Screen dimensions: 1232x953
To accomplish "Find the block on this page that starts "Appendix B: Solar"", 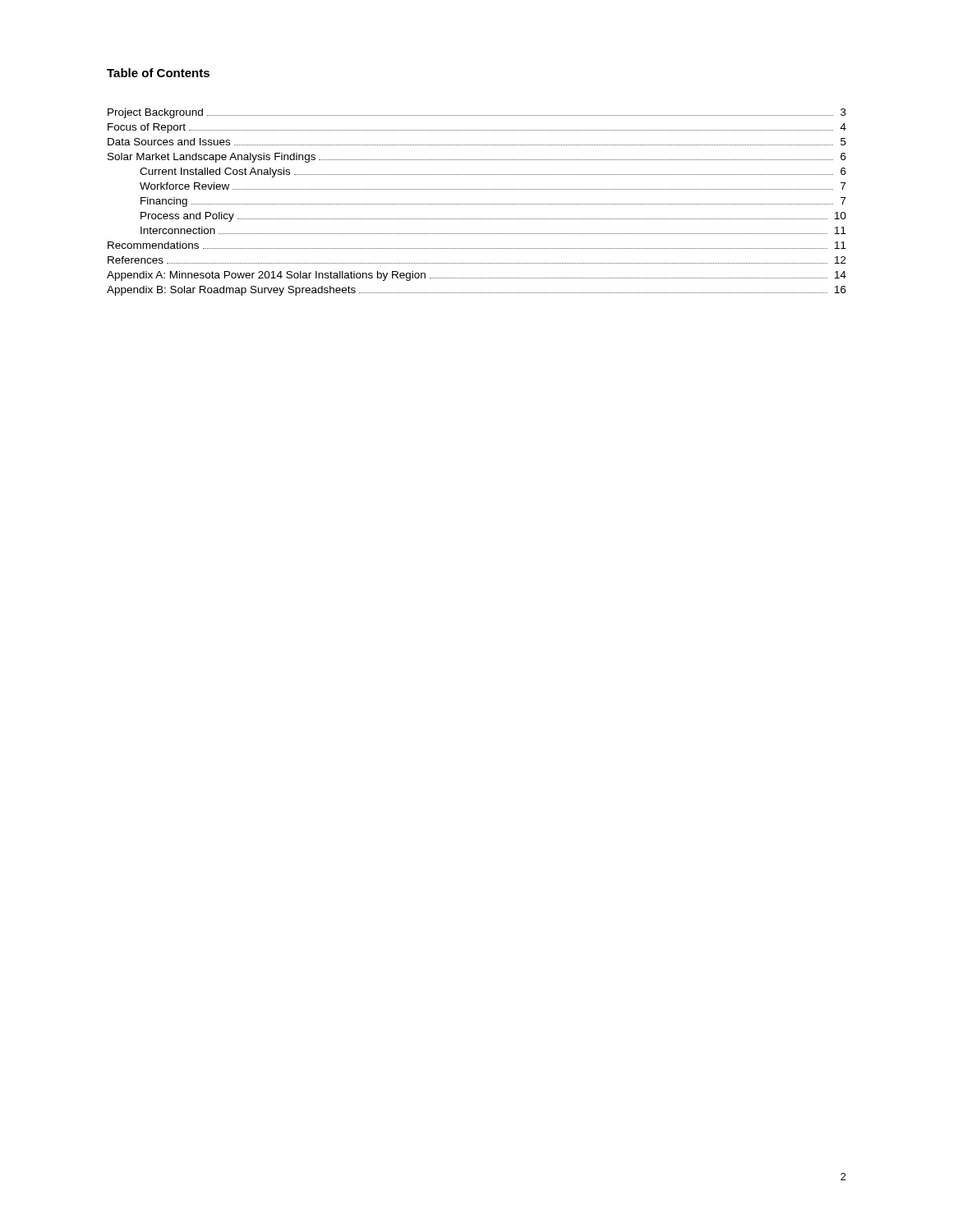I will click(476, 290).
